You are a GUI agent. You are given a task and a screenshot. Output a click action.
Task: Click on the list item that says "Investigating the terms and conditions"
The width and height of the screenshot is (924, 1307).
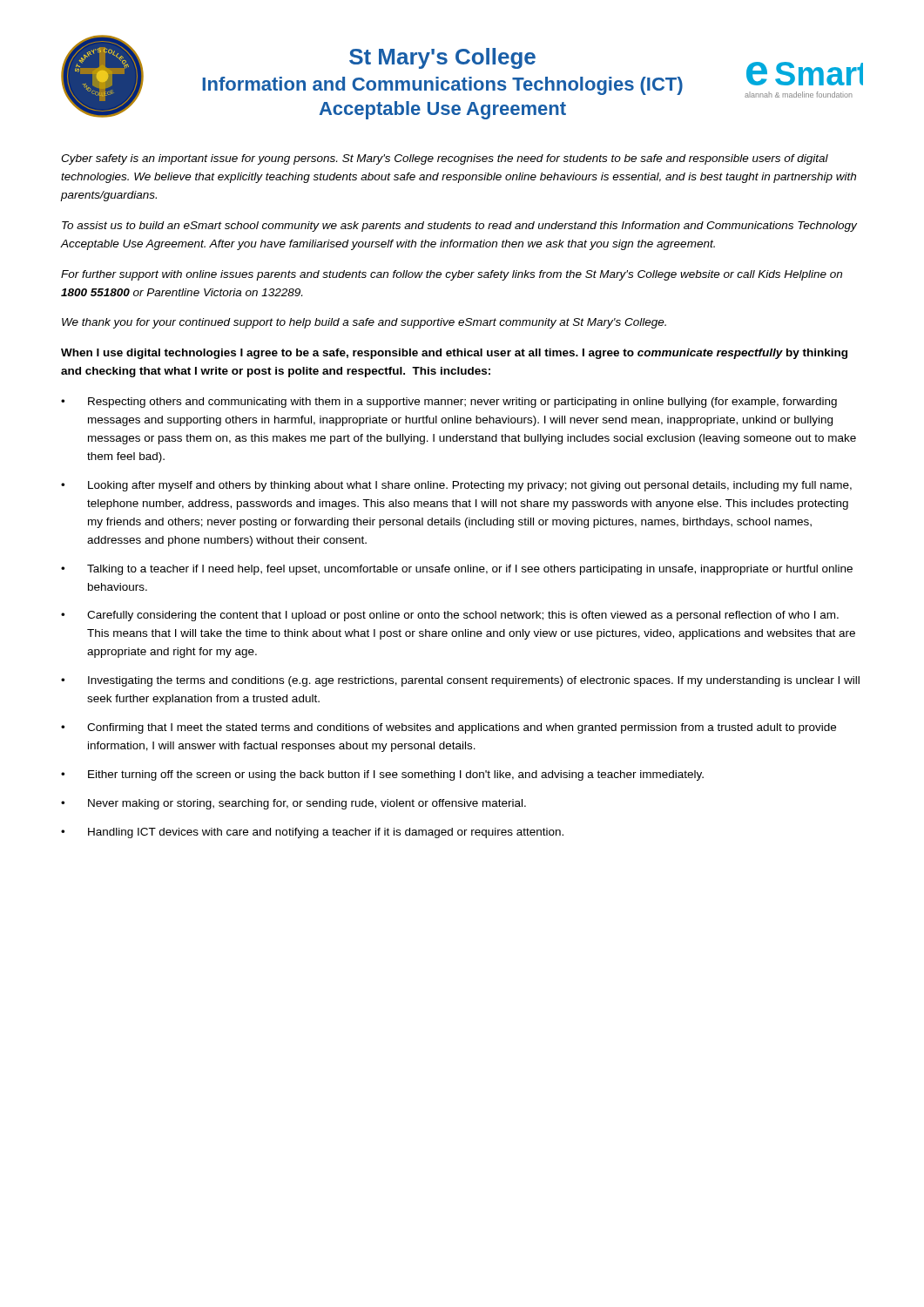pyautogui.click(x=470, y=690)
